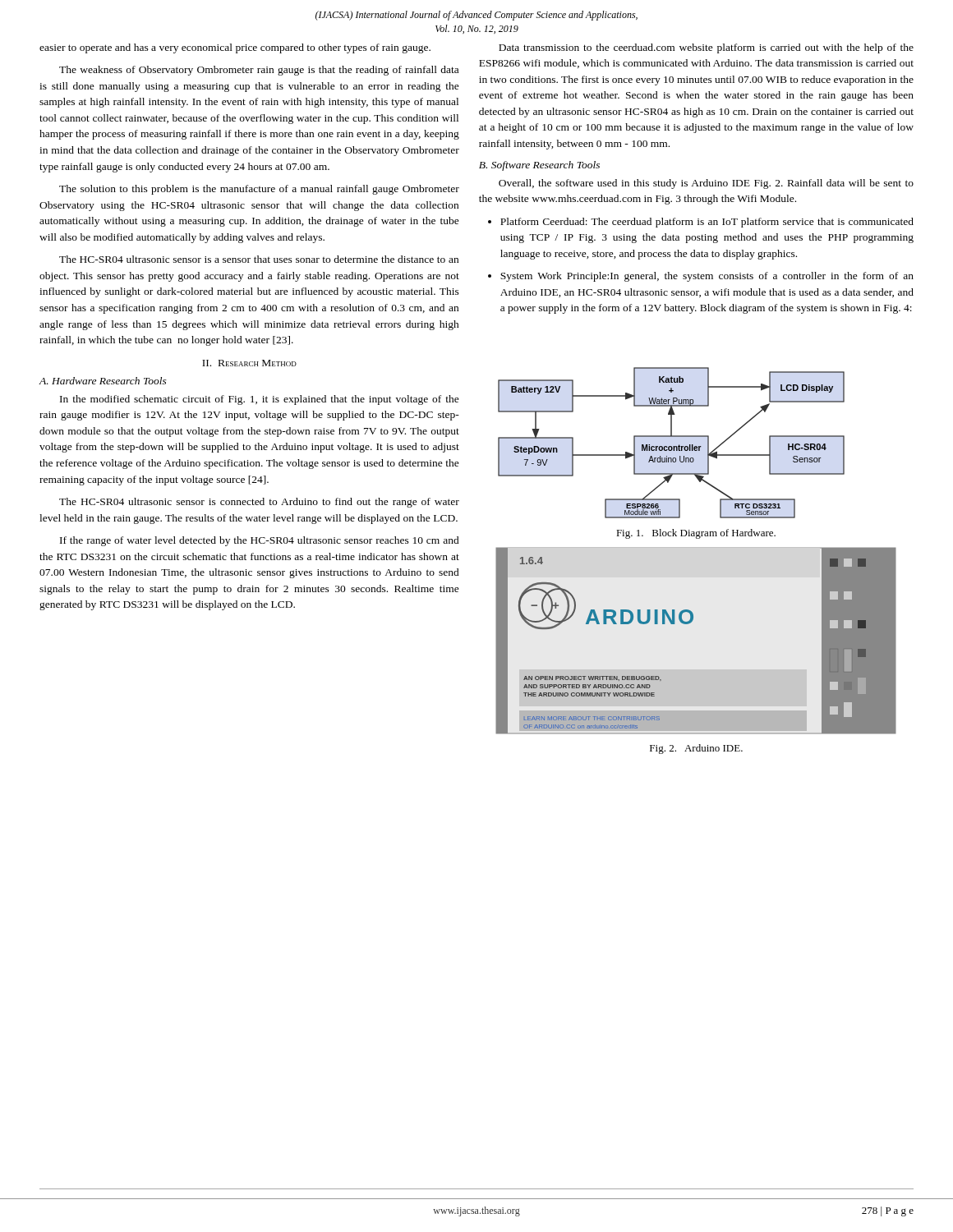Find the text block starting "System Work Principle:In general, the system"
Screen dimensions: 1232x953
click(707, 292)
